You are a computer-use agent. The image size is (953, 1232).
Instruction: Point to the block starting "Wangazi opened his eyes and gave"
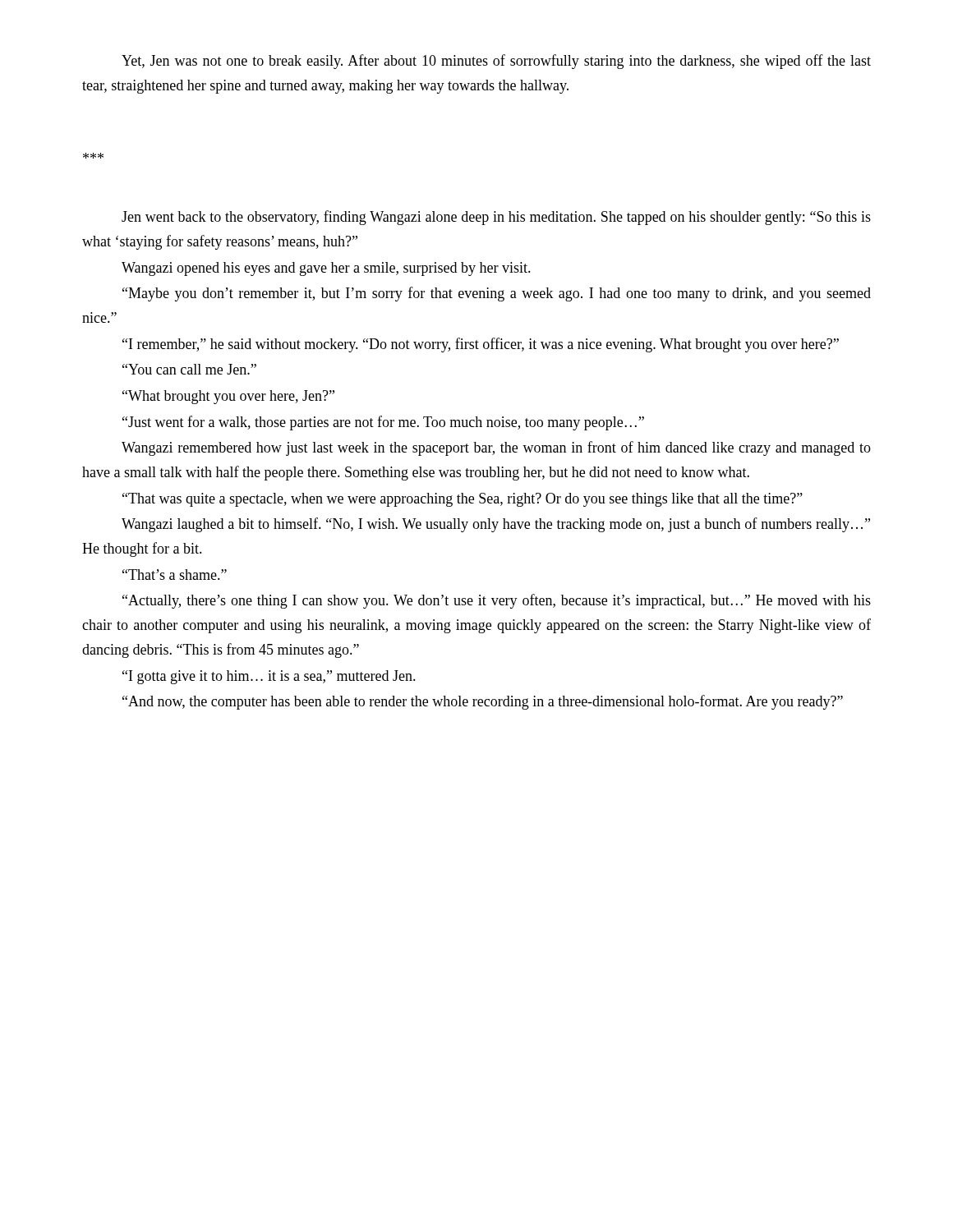click(x=476, y=268)
